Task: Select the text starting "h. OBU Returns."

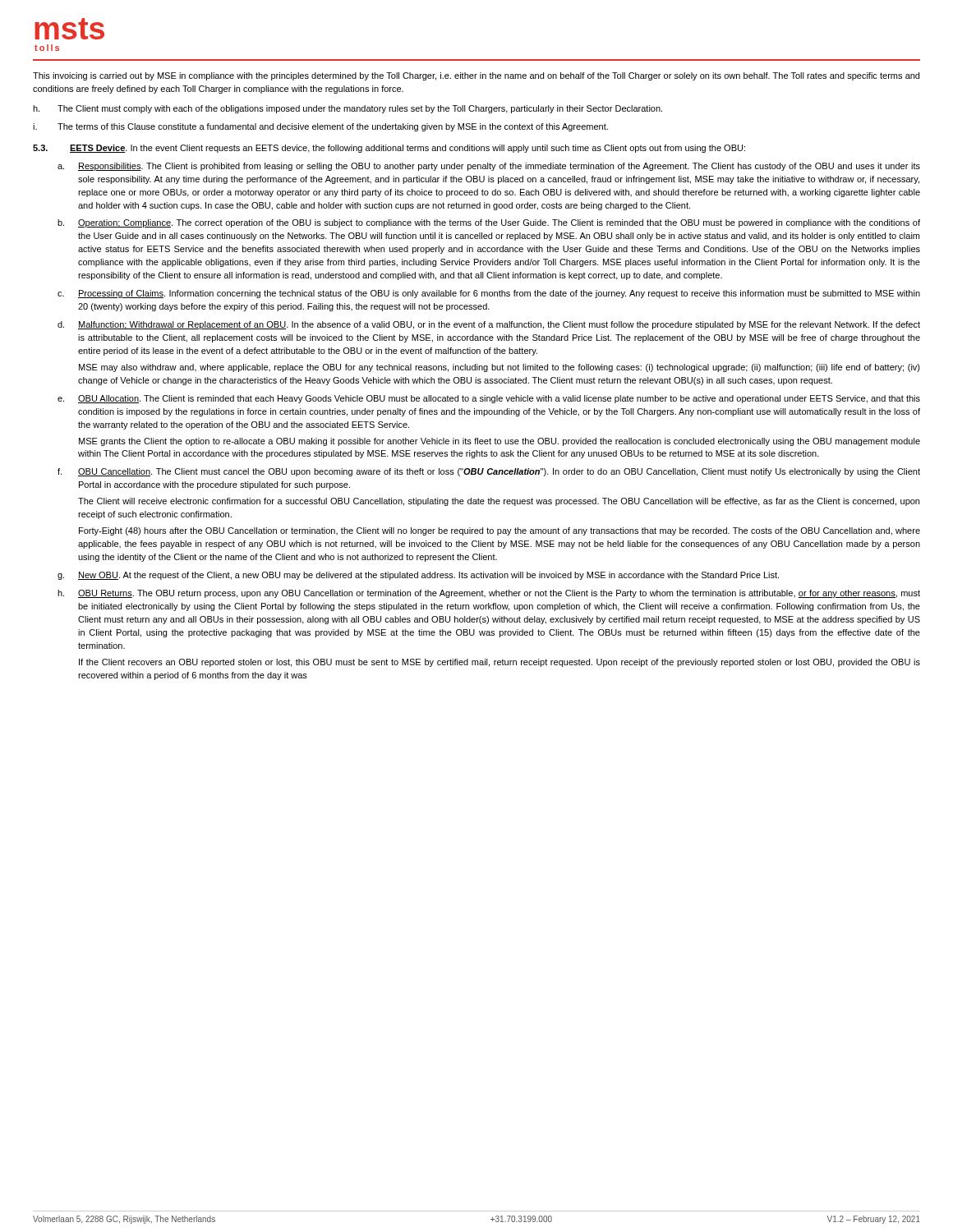Action: click(489, 620)
